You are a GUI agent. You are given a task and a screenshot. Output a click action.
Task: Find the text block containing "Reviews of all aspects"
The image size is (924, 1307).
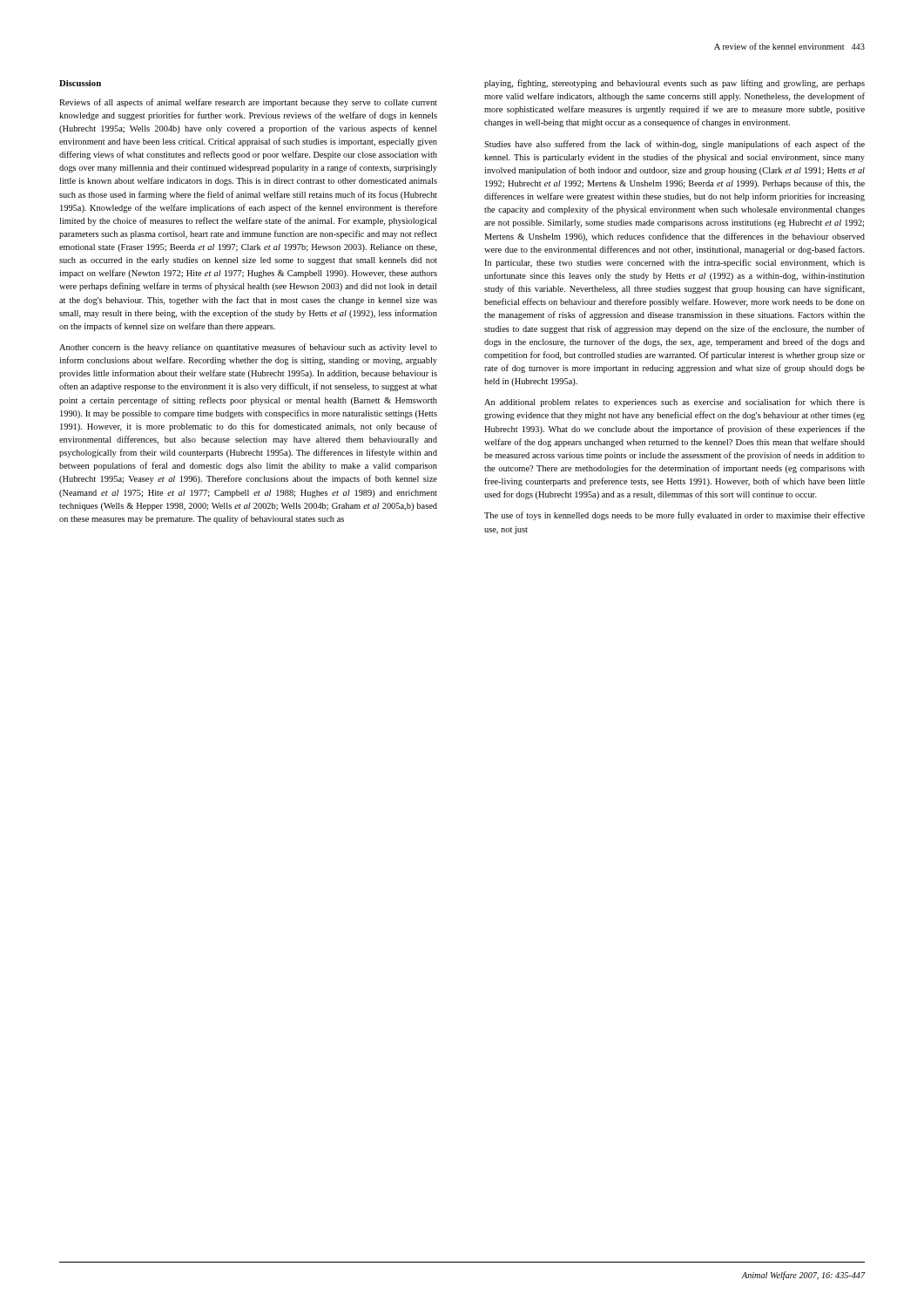pyautogui.click(x=248, y=214)
